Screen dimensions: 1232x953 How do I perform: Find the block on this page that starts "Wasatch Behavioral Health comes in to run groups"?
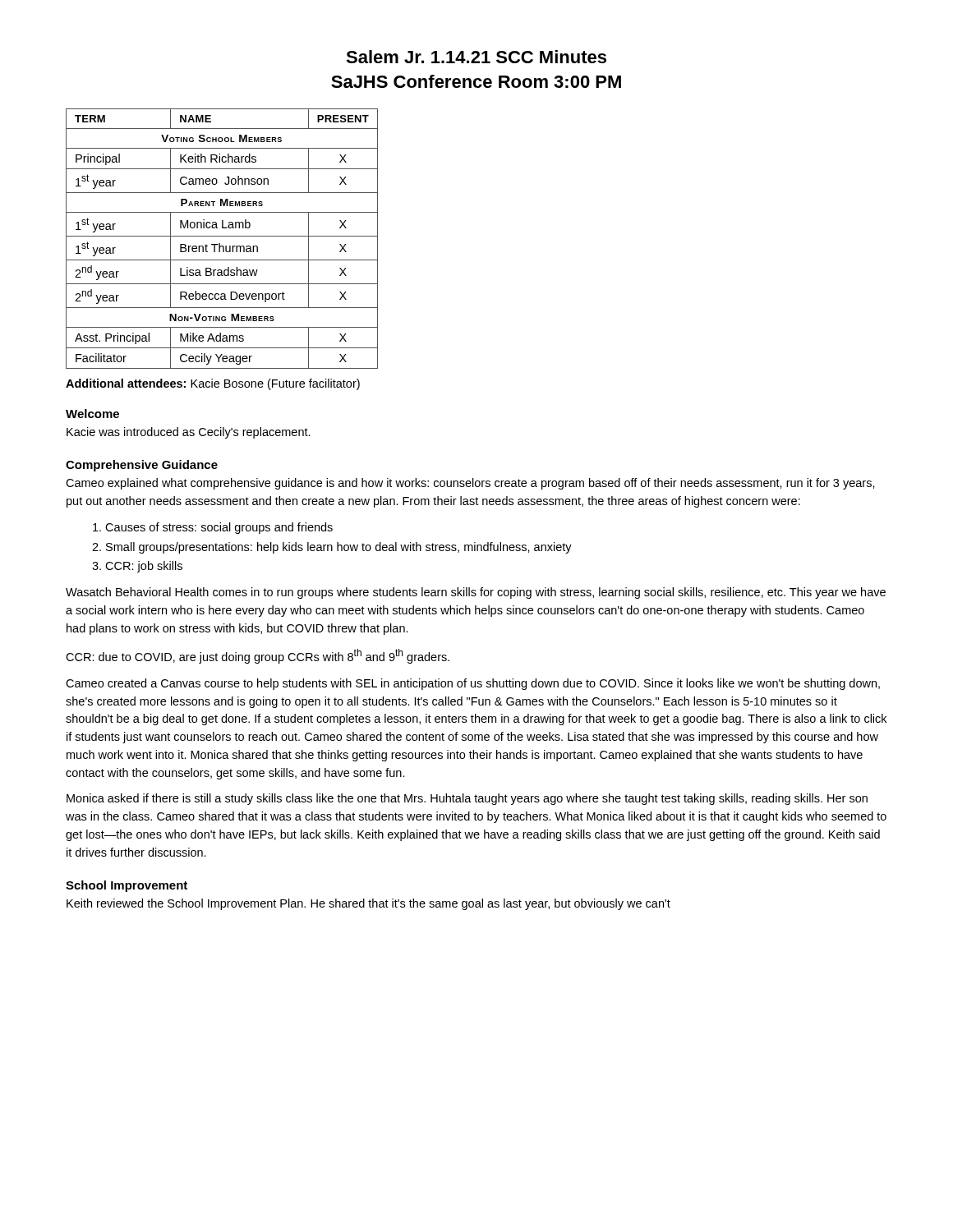[476, 610]
